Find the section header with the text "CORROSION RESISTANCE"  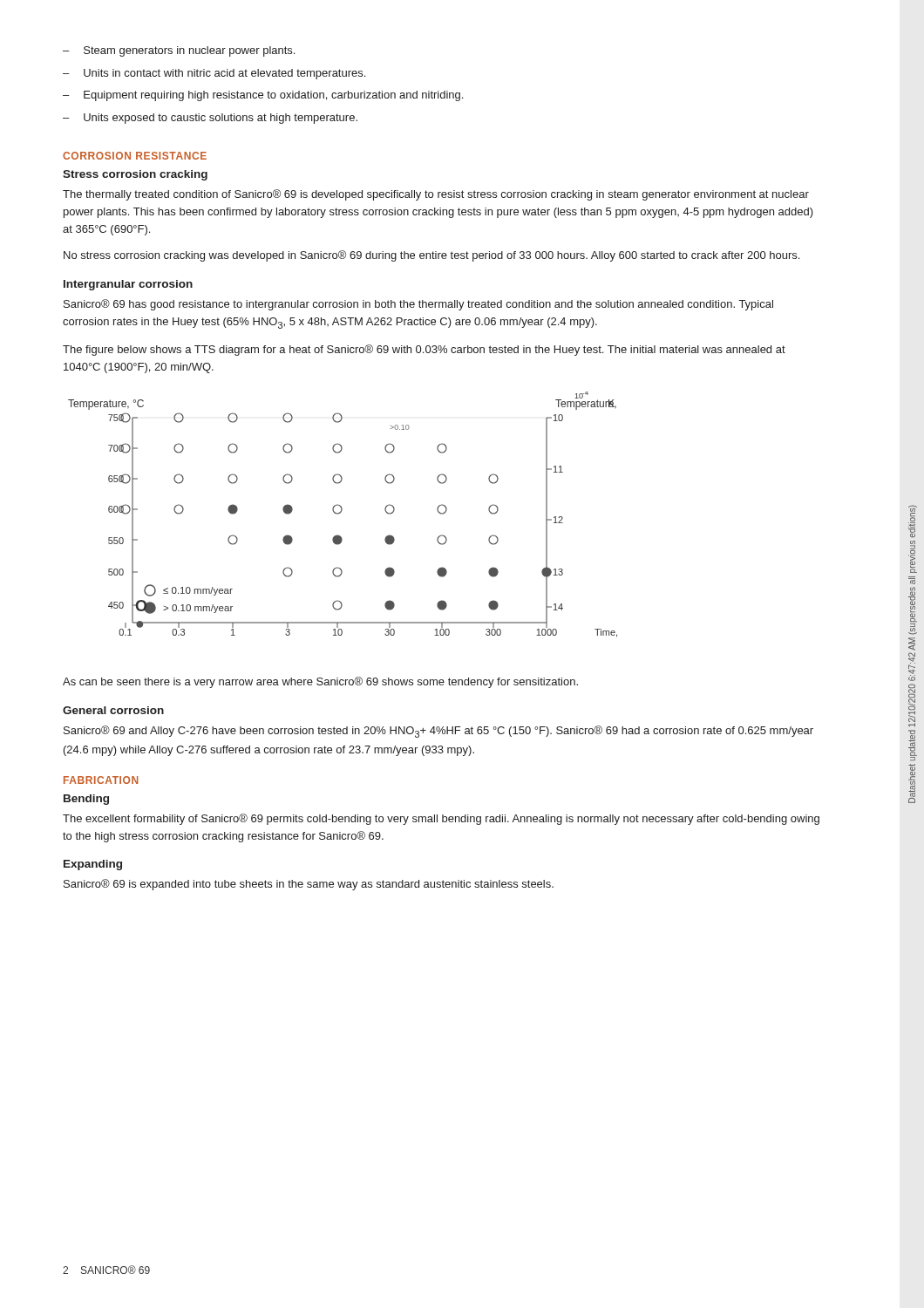[x=135, y=156]
